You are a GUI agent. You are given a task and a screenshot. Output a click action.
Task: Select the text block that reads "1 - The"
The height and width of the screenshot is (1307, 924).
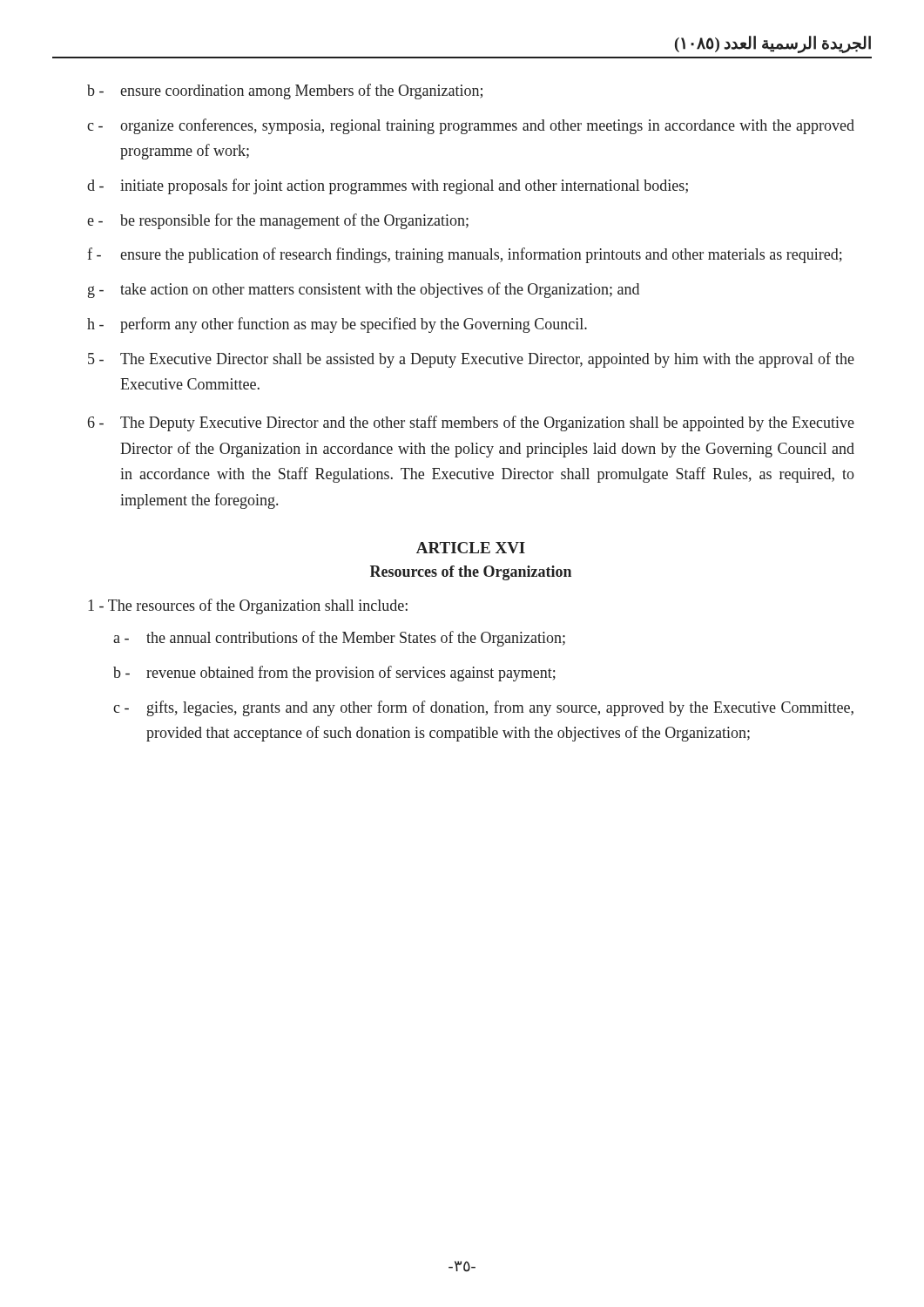[x=248, y=605]
